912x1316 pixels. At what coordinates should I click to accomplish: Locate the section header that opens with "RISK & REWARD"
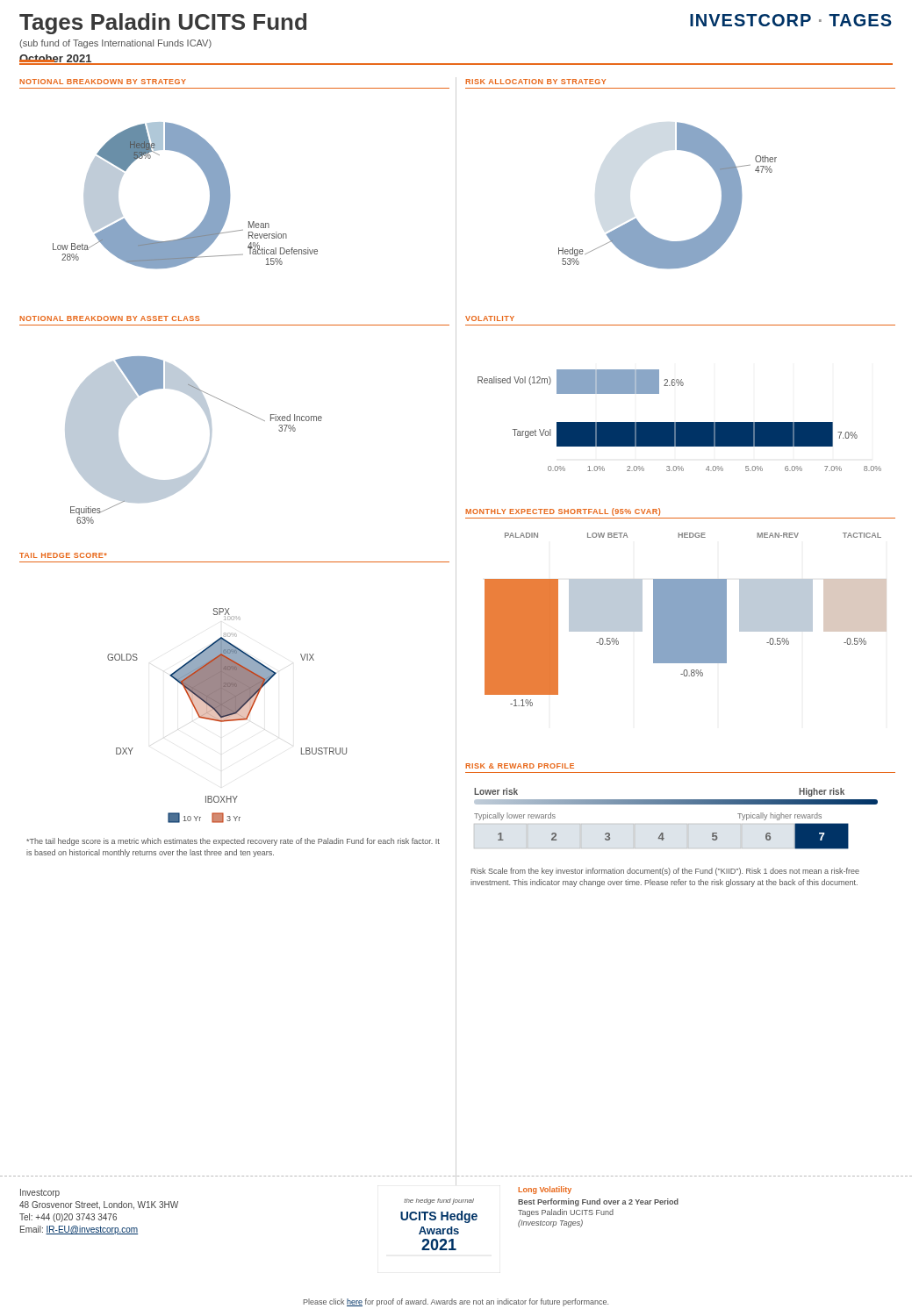tap(680, 767)
